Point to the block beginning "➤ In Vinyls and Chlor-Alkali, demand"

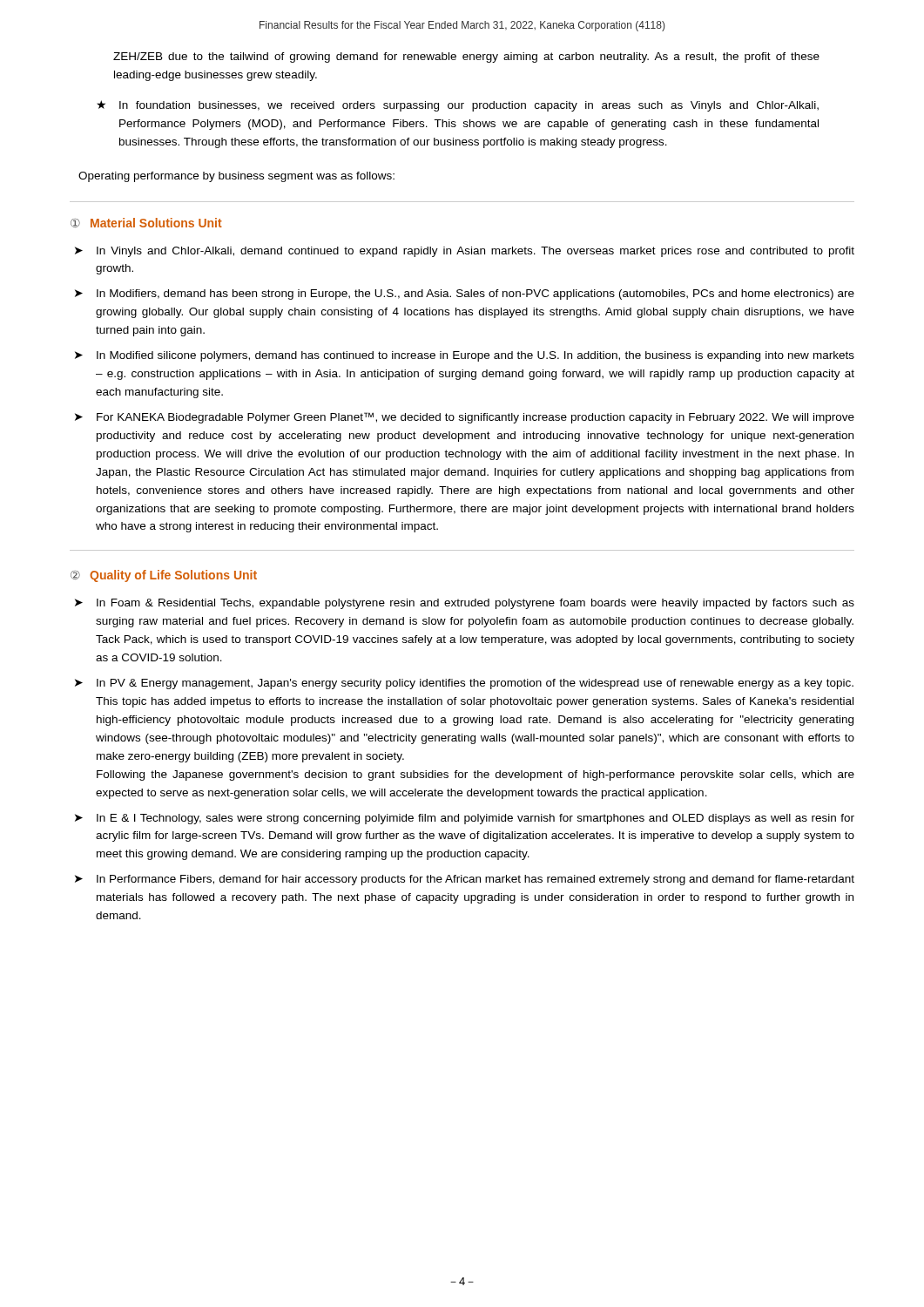[464, 260]
